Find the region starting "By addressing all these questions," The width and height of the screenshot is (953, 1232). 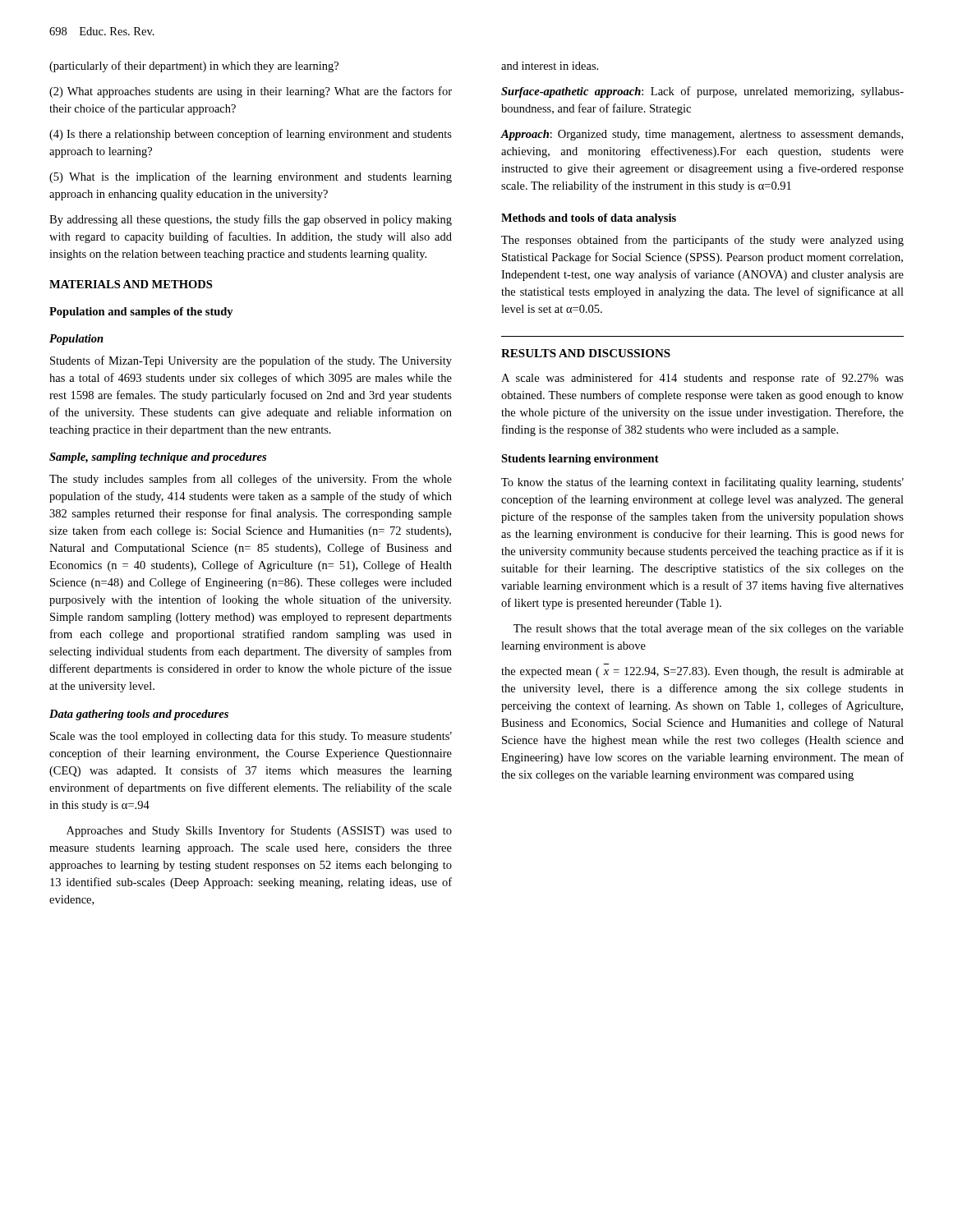click(x=251, y=237)
